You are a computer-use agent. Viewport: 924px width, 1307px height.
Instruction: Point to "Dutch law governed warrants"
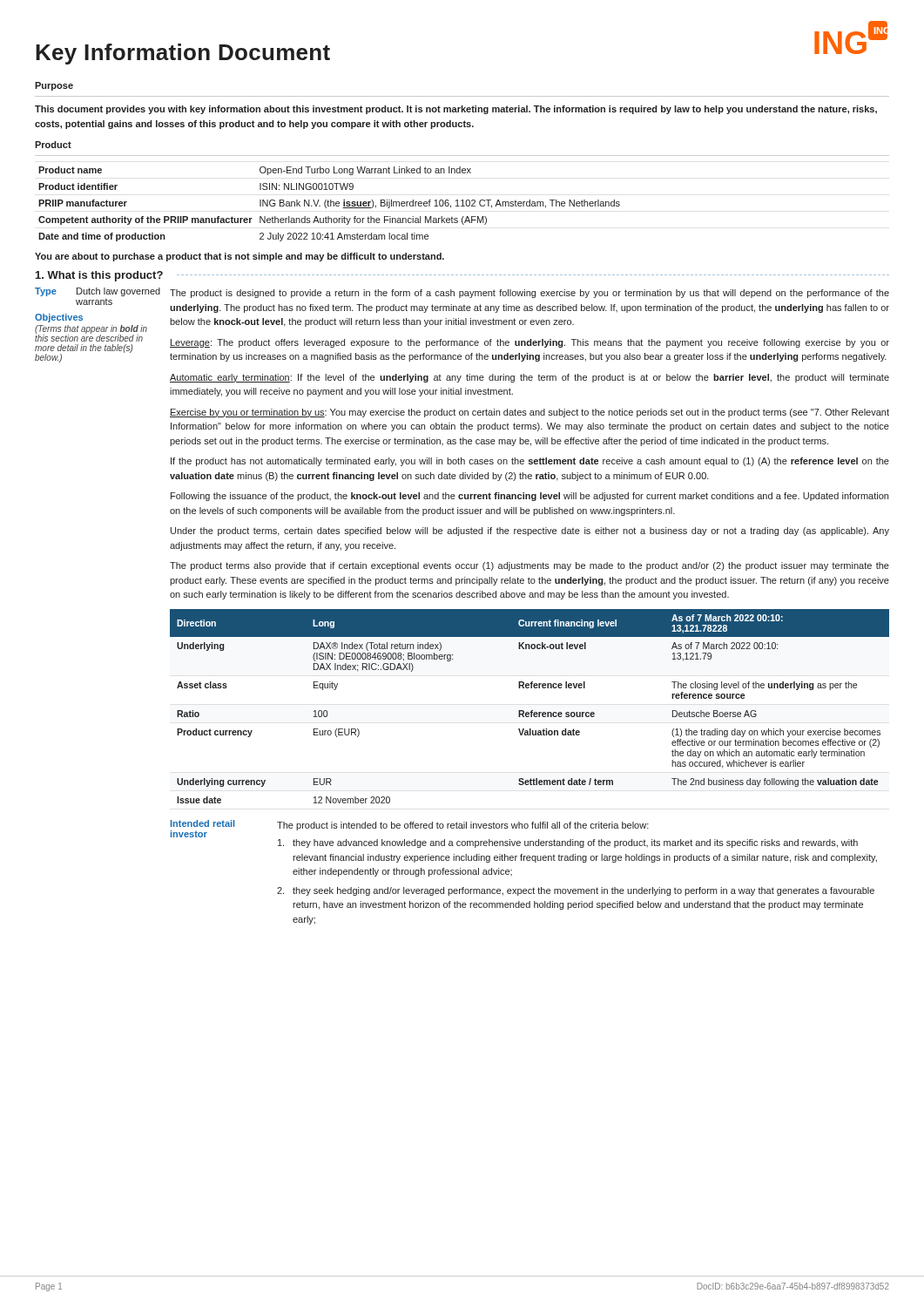tap(118, 296)
